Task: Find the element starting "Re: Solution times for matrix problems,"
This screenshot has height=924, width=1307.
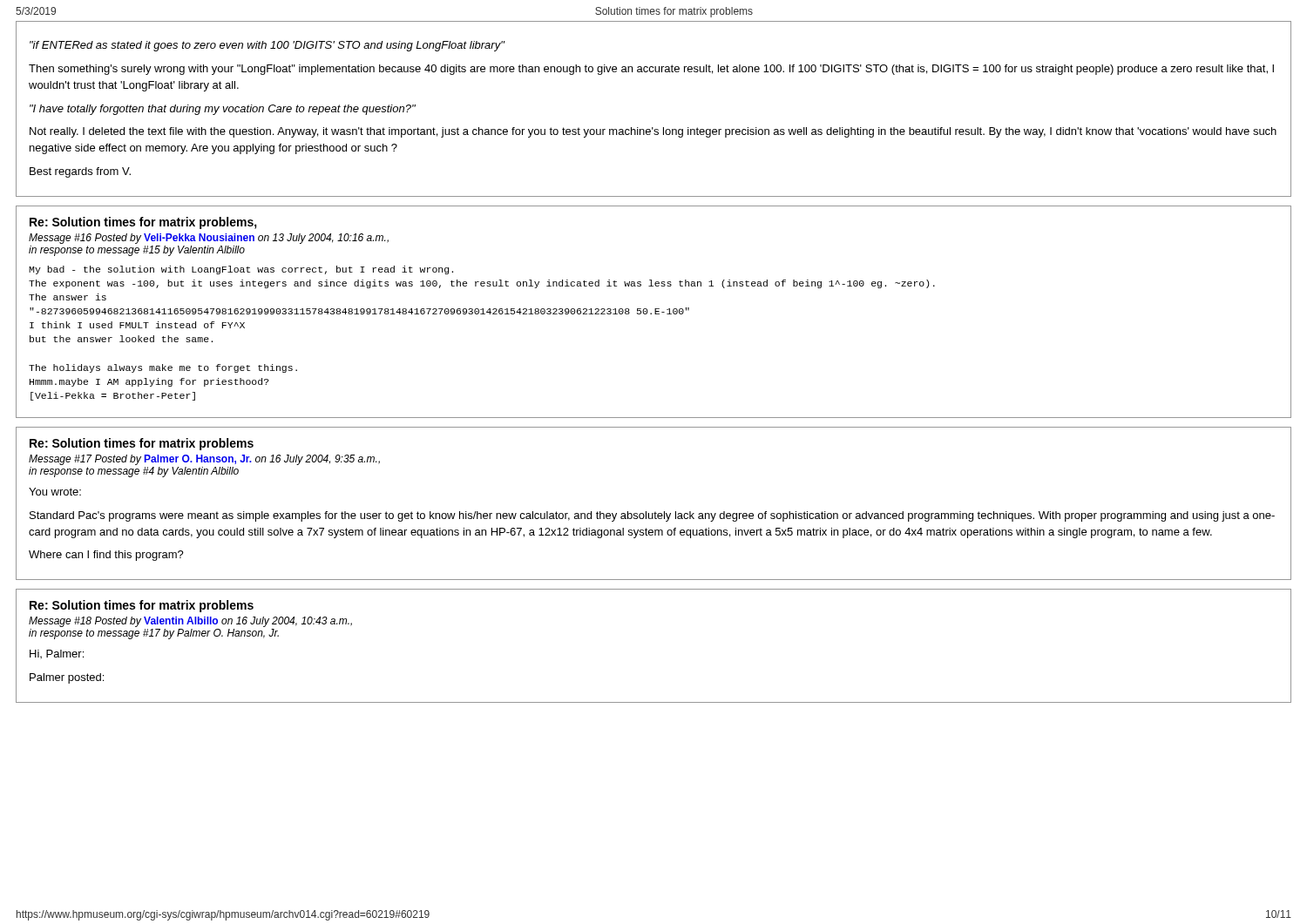Action: pos(143,222)
